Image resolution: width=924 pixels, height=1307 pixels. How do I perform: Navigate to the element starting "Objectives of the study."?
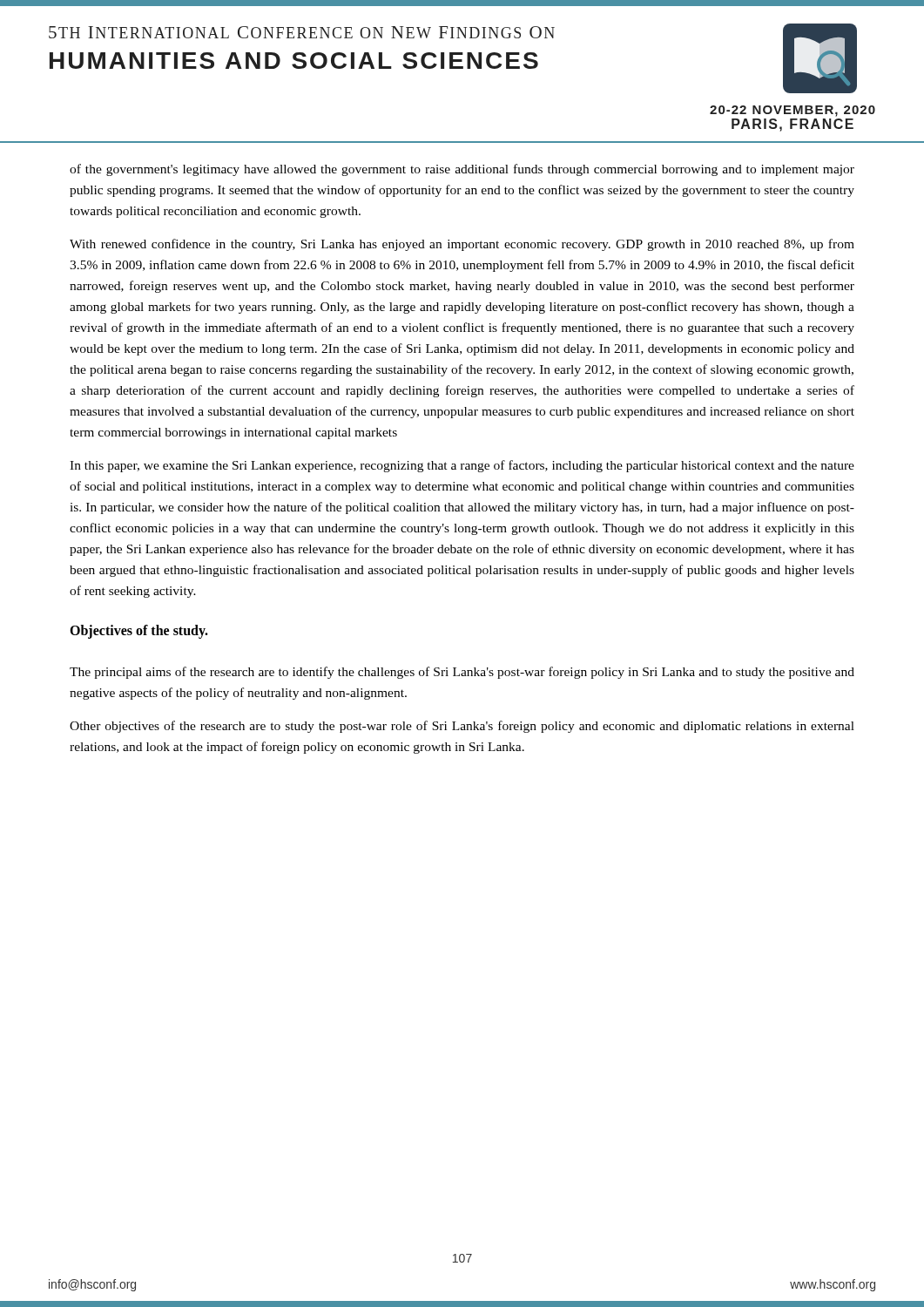(x=139, y=632)
